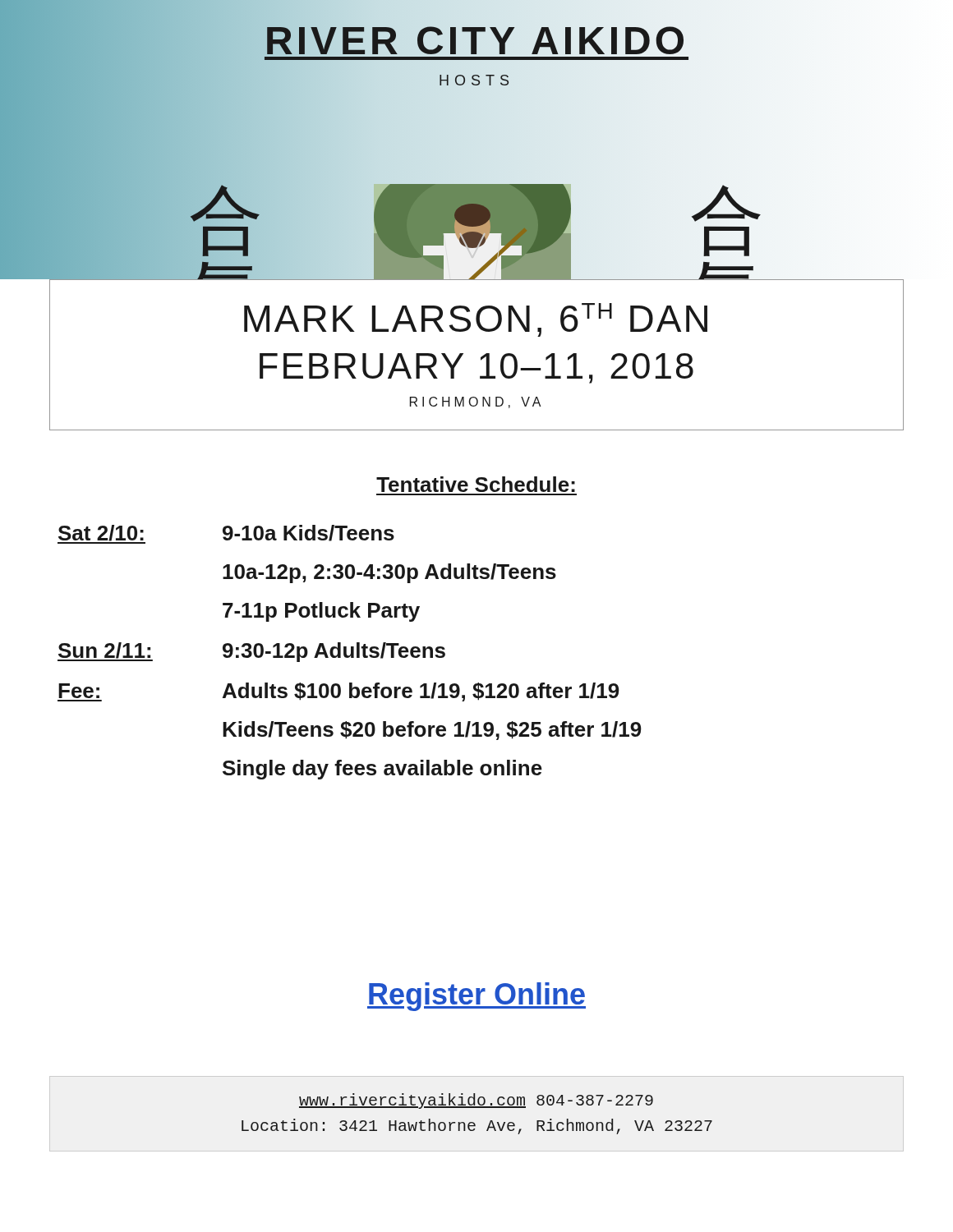953x1232 pixels.
Task: Click on the text block starting "Register Online"
Action: coord(476,994)
